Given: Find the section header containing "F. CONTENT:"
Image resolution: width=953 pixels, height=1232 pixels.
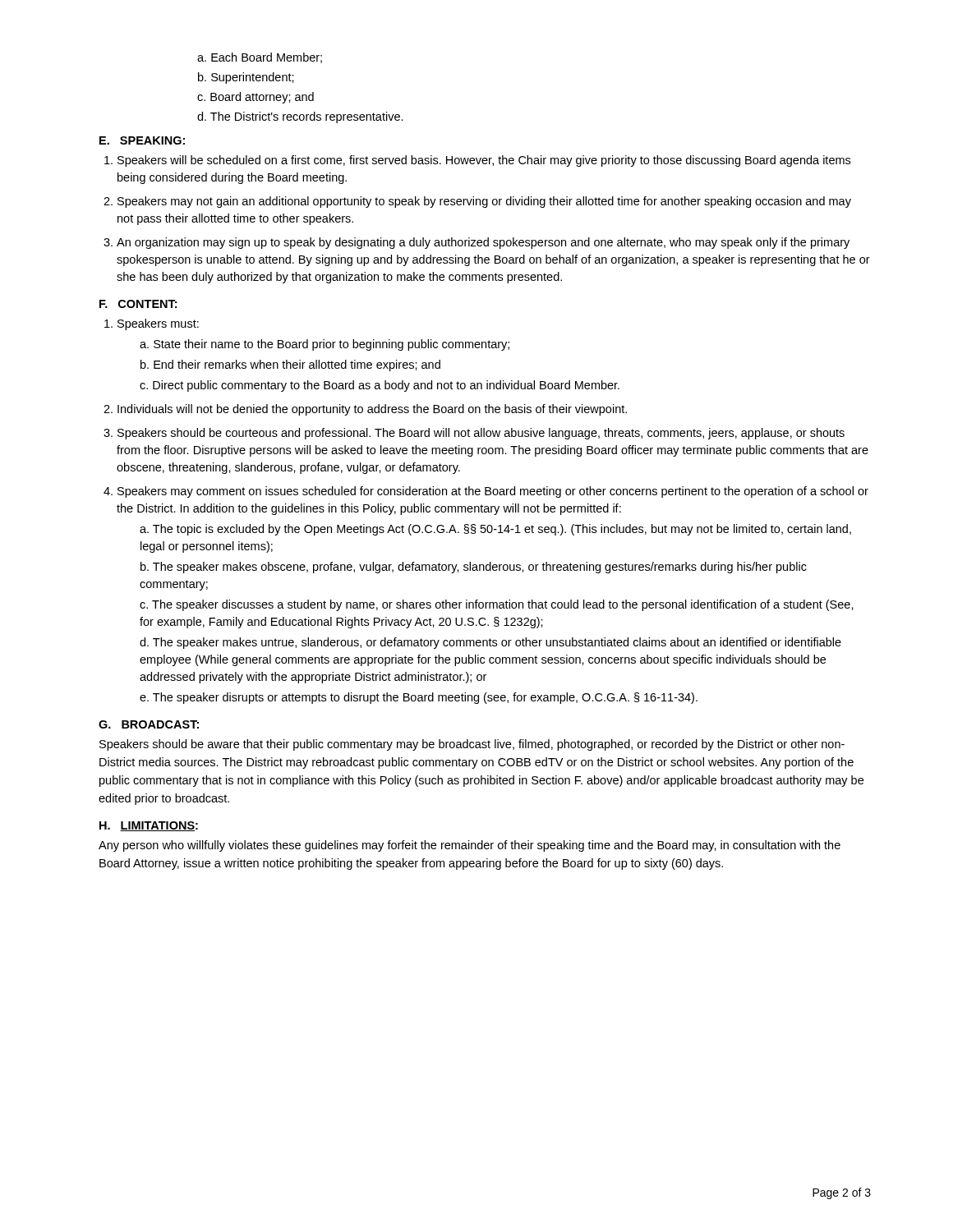Looking at the screenshot, I should pos(138,304).
